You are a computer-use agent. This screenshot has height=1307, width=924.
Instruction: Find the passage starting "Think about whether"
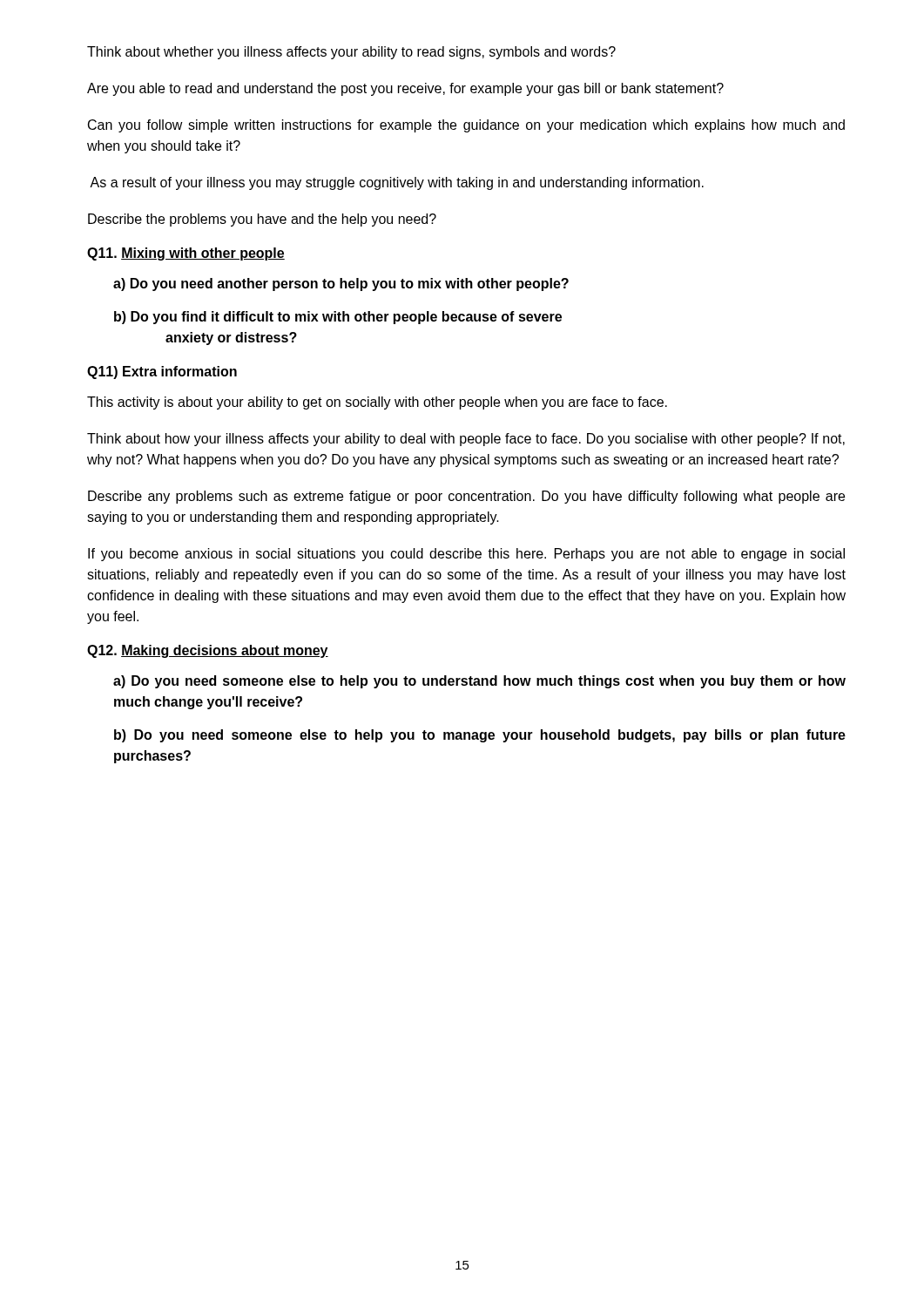351,52
